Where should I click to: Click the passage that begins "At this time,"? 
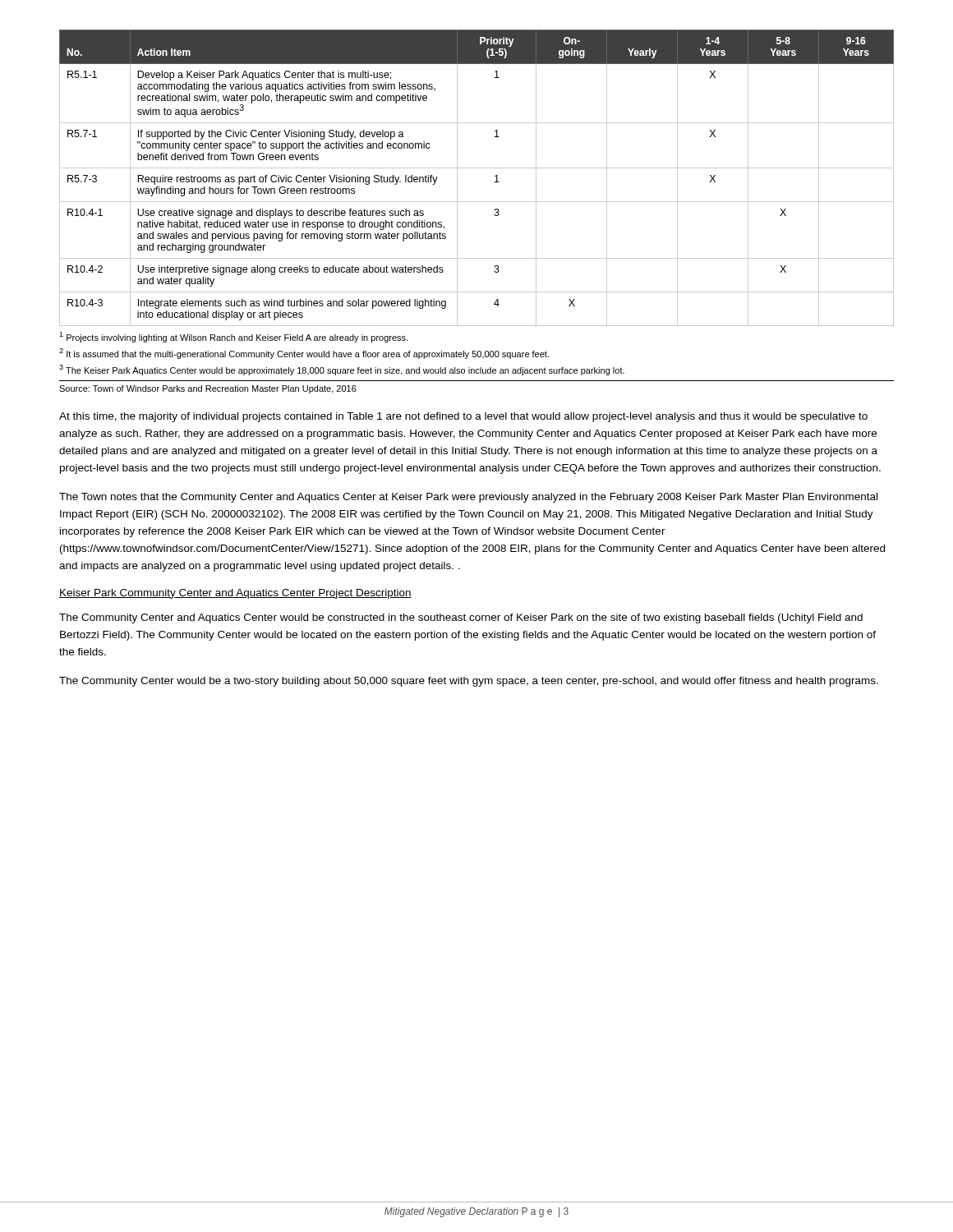[x=476, y=443]
